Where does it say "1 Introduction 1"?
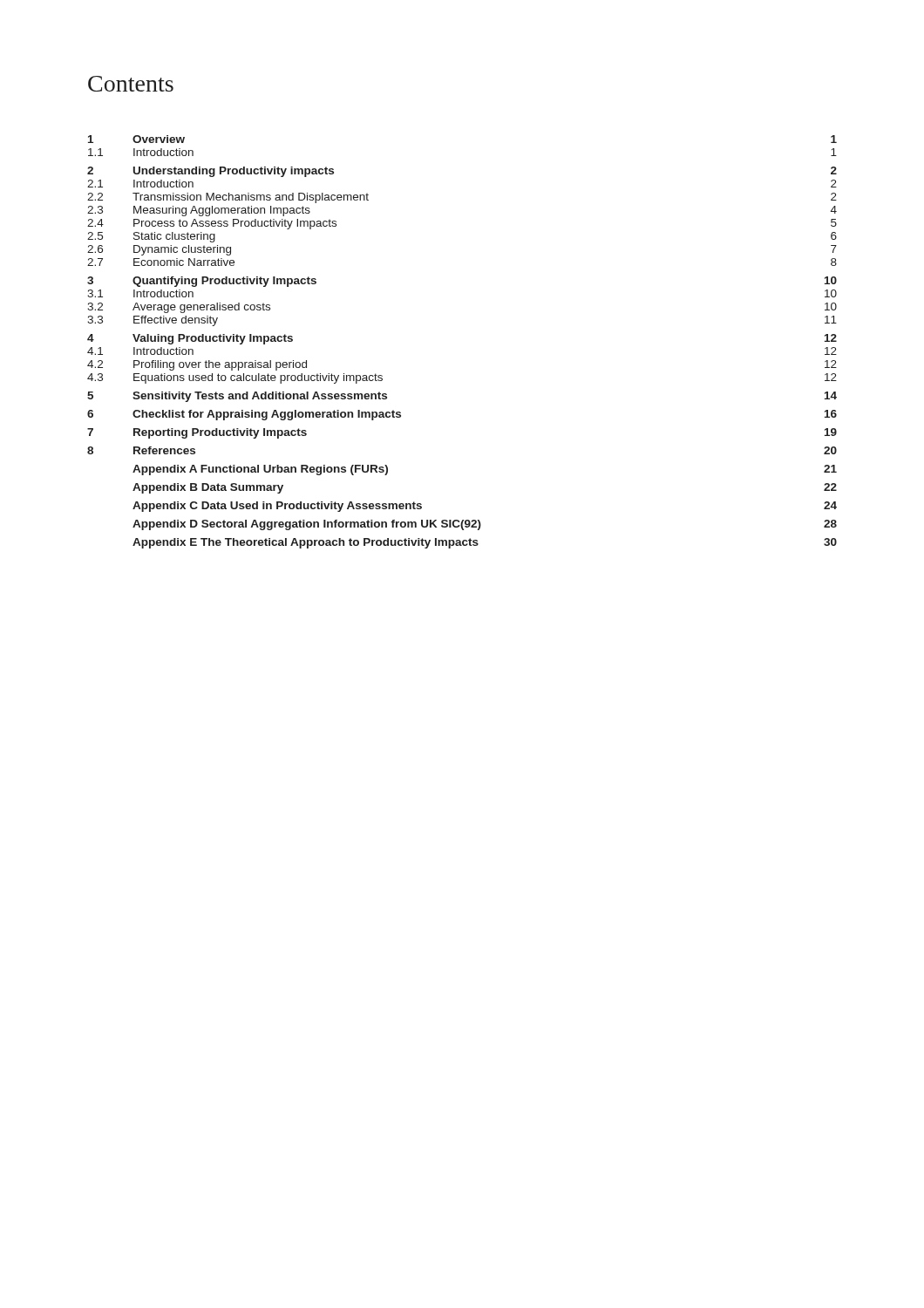 click(164, 152)
